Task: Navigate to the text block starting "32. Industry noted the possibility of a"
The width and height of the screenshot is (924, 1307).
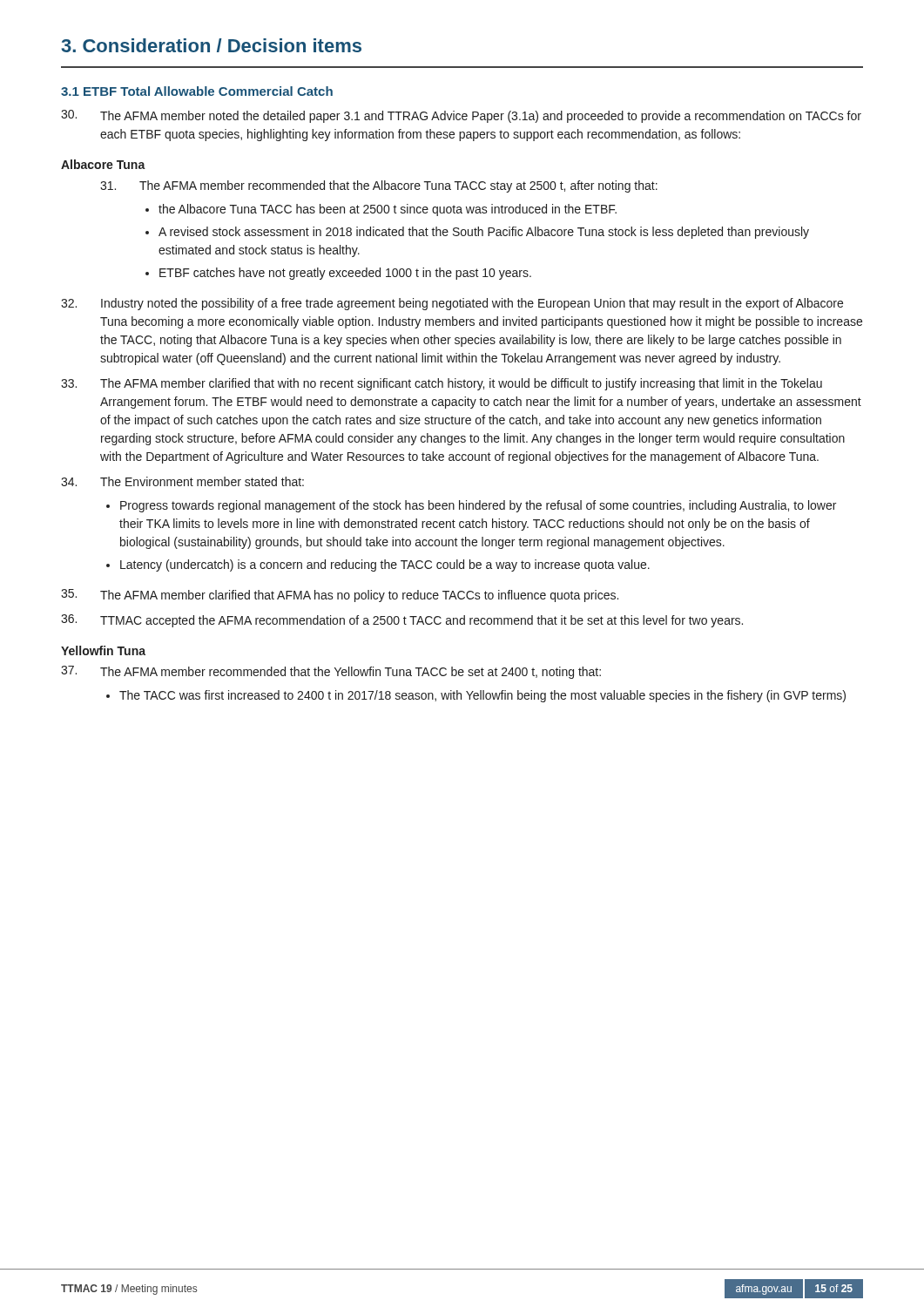Action: tap(462, 331)
